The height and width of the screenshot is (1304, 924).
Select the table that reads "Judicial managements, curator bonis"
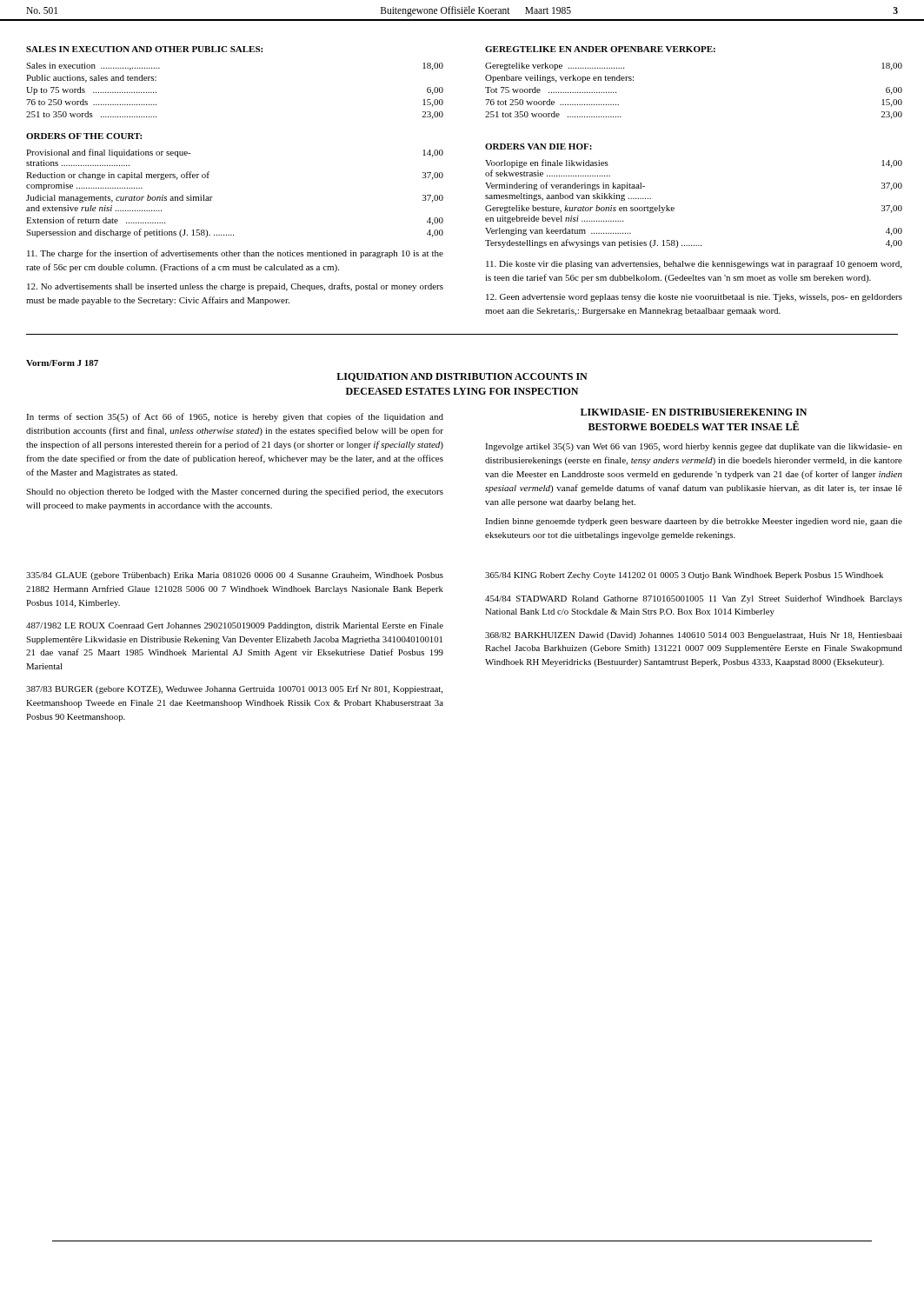click(x=235, y=192)
